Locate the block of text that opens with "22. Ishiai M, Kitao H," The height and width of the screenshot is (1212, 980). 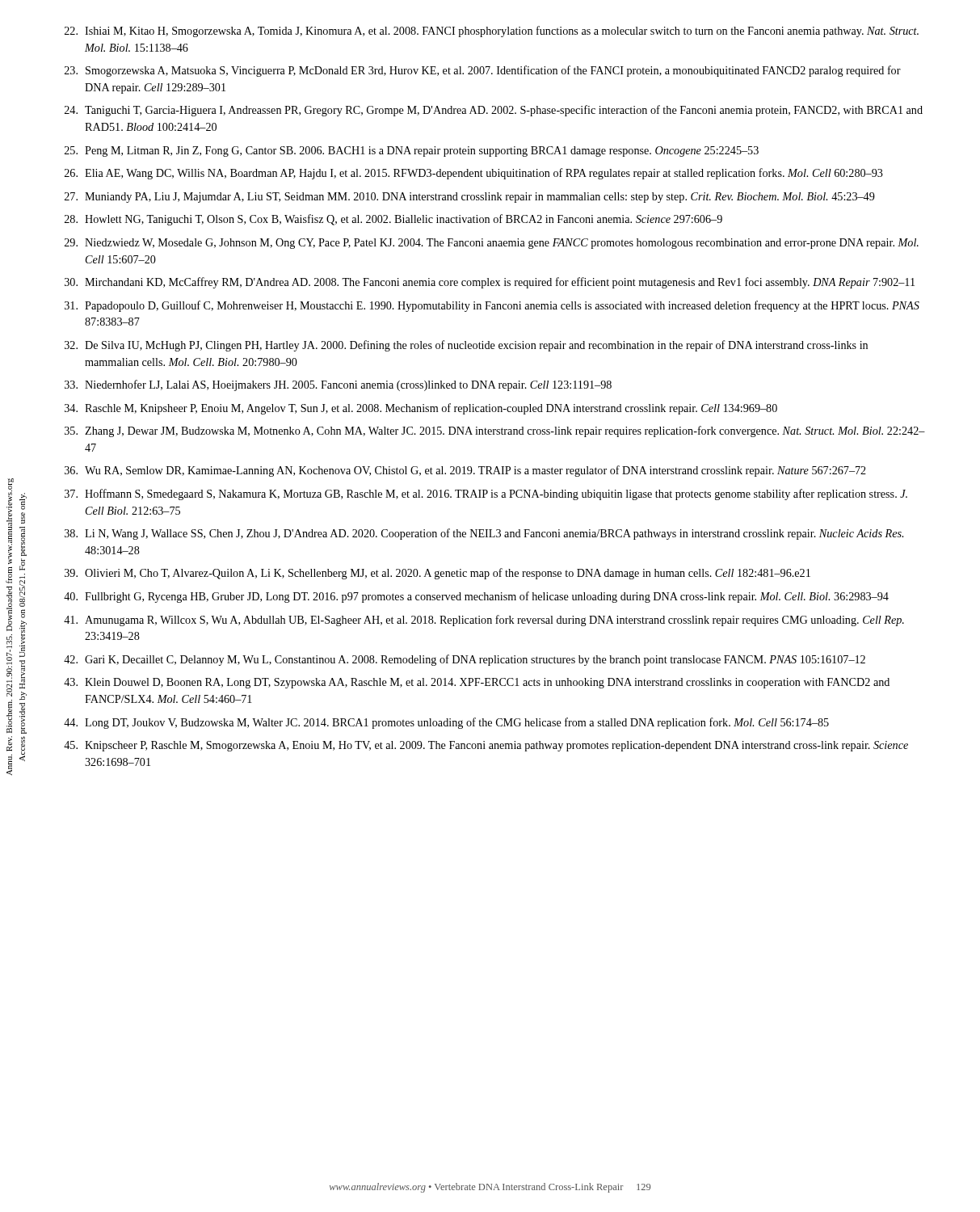click(x=485, y=39)
